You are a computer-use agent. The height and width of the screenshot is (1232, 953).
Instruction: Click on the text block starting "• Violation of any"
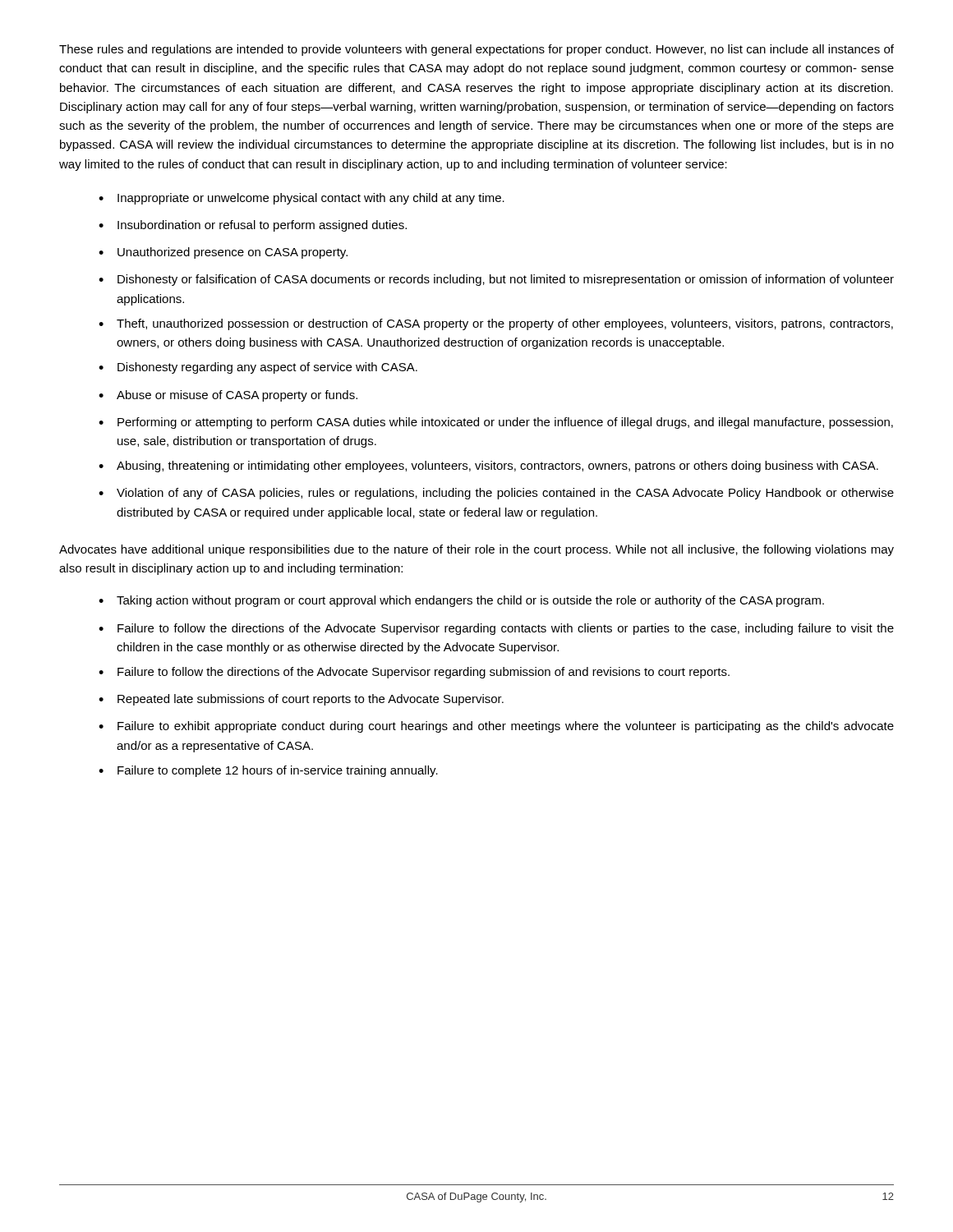(496, 502)
